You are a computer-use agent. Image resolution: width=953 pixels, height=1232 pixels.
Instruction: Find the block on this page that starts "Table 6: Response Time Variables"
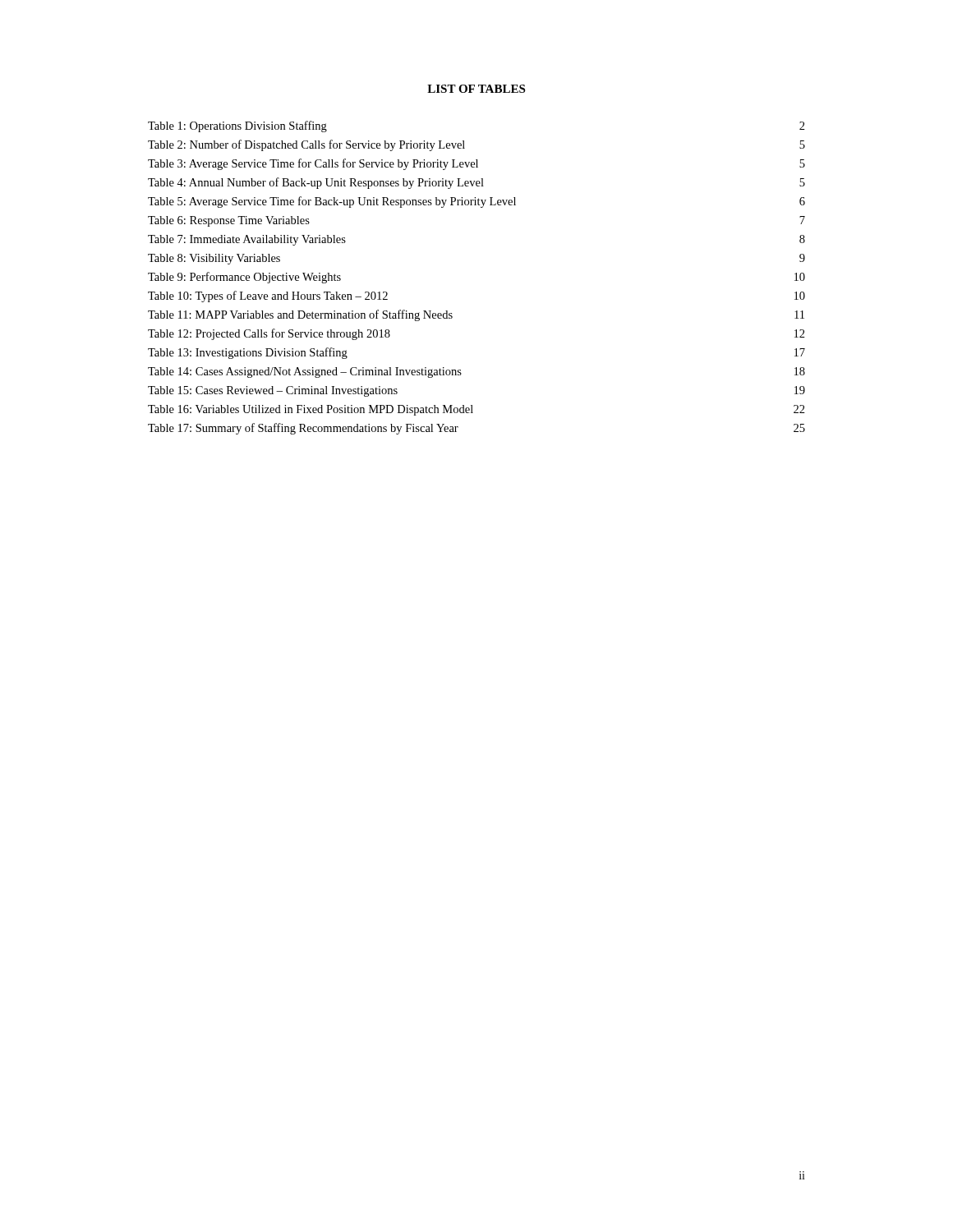pyautogui.click(x=232, y=221)
